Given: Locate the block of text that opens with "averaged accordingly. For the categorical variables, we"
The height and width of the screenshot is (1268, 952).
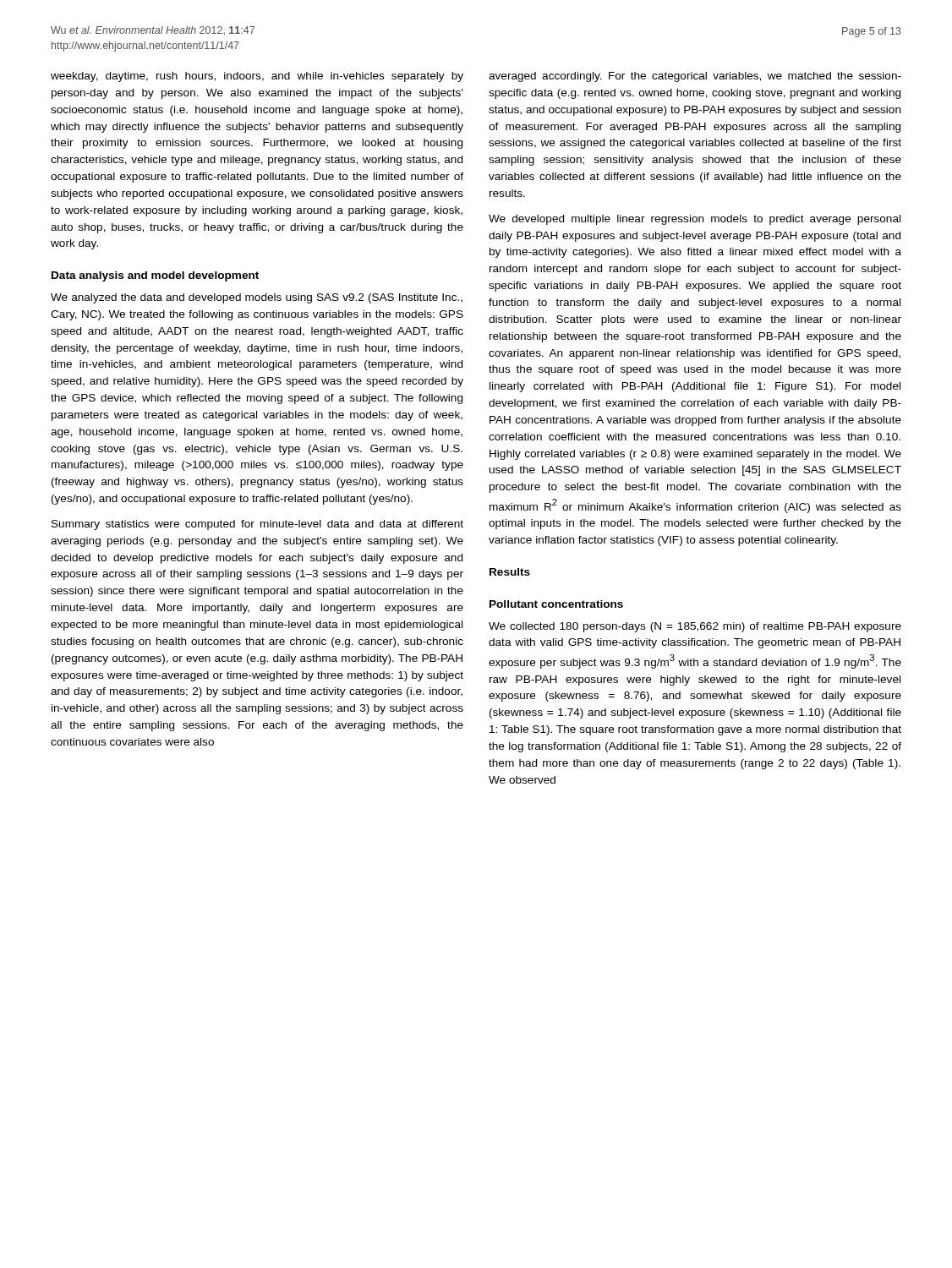Looking at the screenshot, I should click(x=695, y=134).
